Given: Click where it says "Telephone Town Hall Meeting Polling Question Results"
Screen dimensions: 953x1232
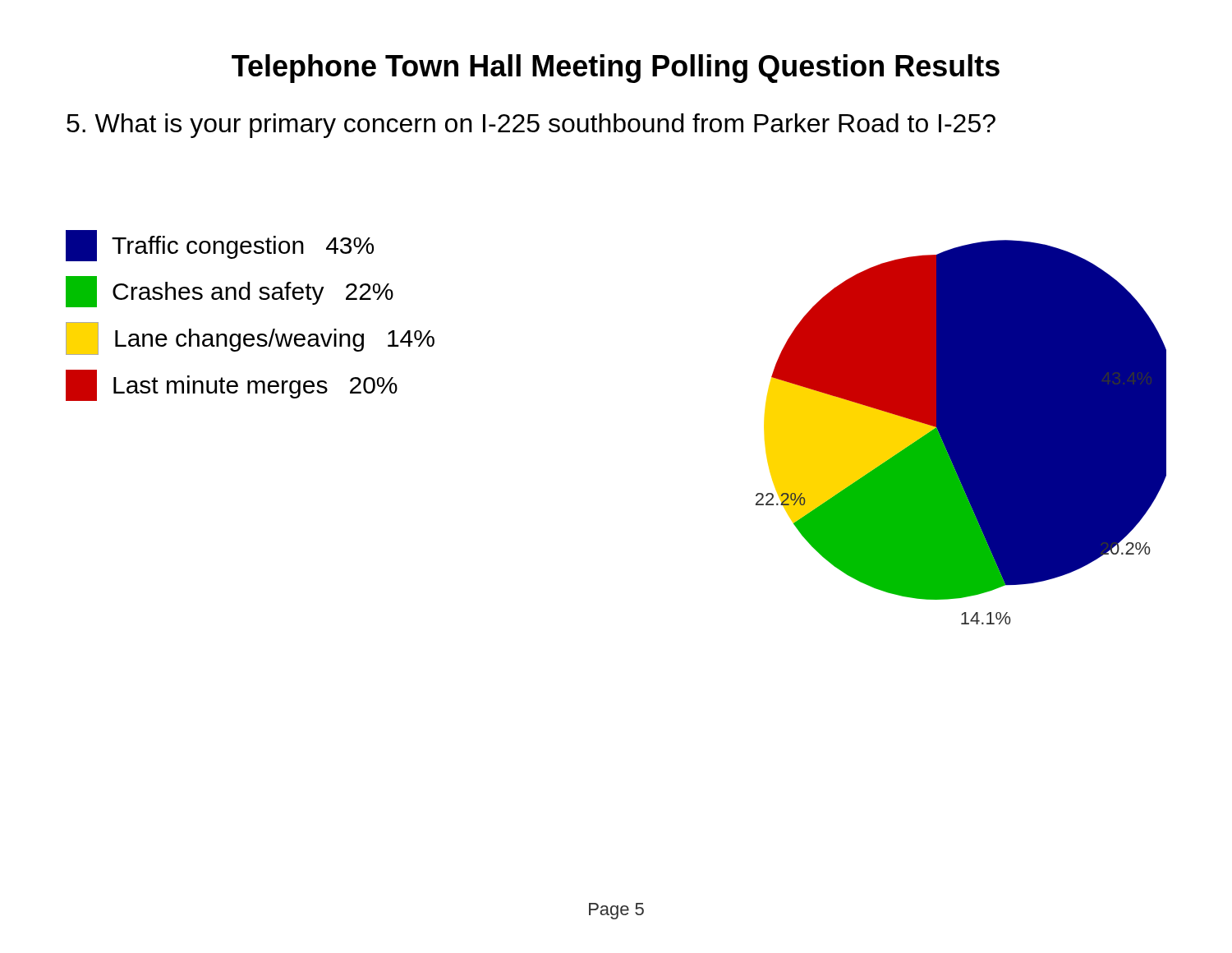Looking at the screenshot, I should [x=616, y=66].
